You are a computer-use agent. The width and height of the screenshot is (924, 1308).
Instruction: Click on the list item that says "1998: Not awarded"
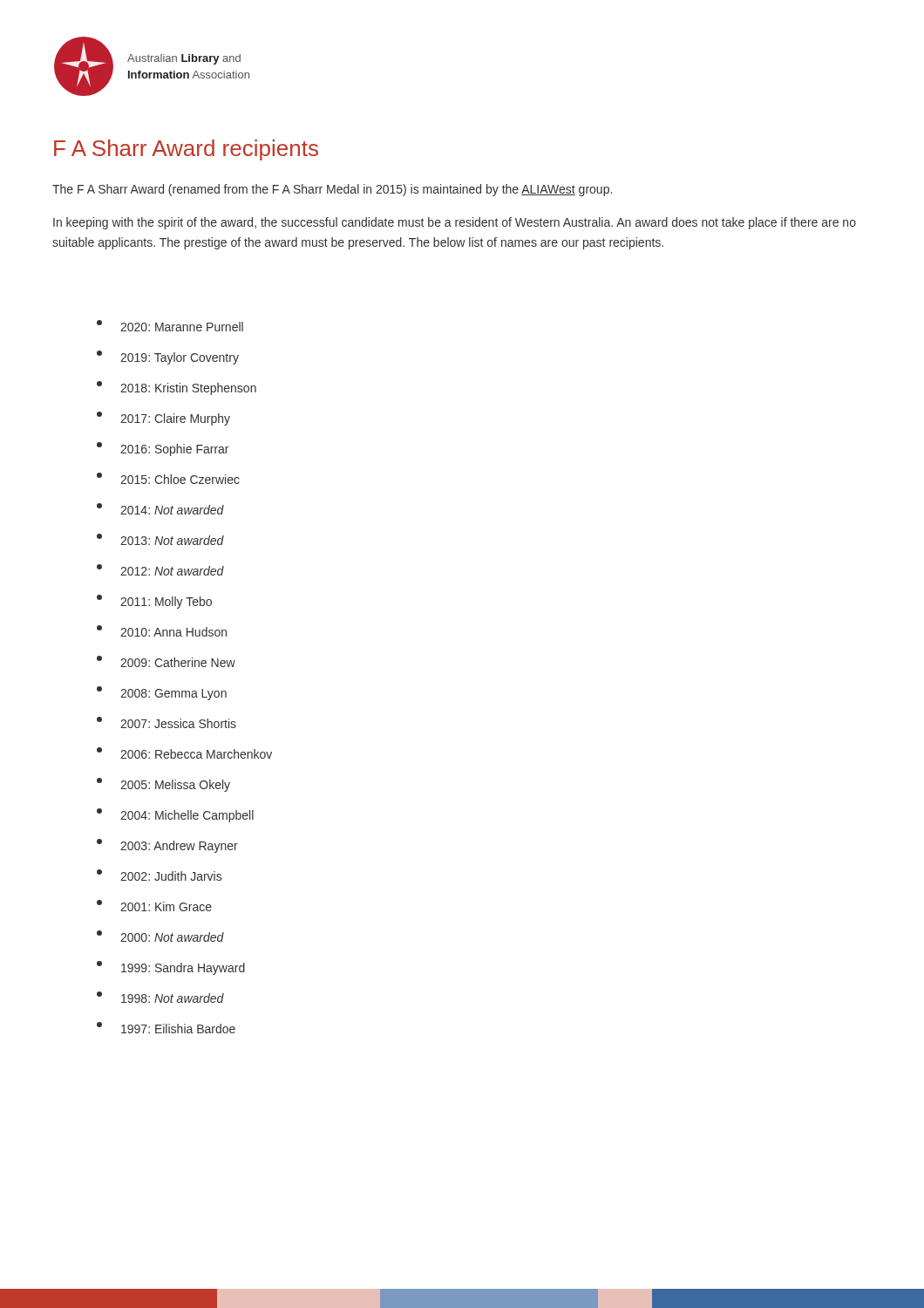click(x=160, y=997)
